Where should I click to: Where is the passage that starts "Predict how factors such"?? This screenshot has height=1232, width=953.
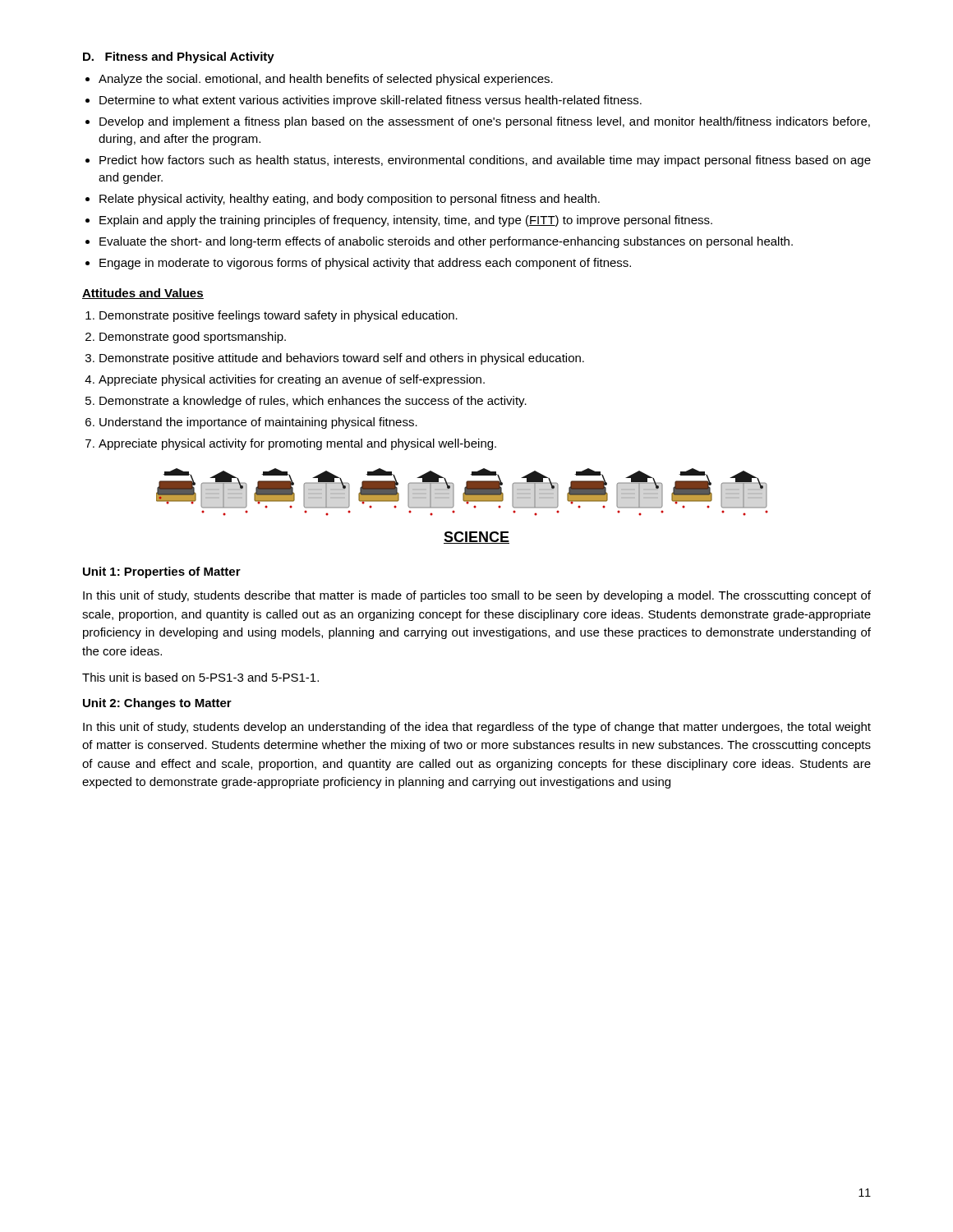tap(485, 168)
